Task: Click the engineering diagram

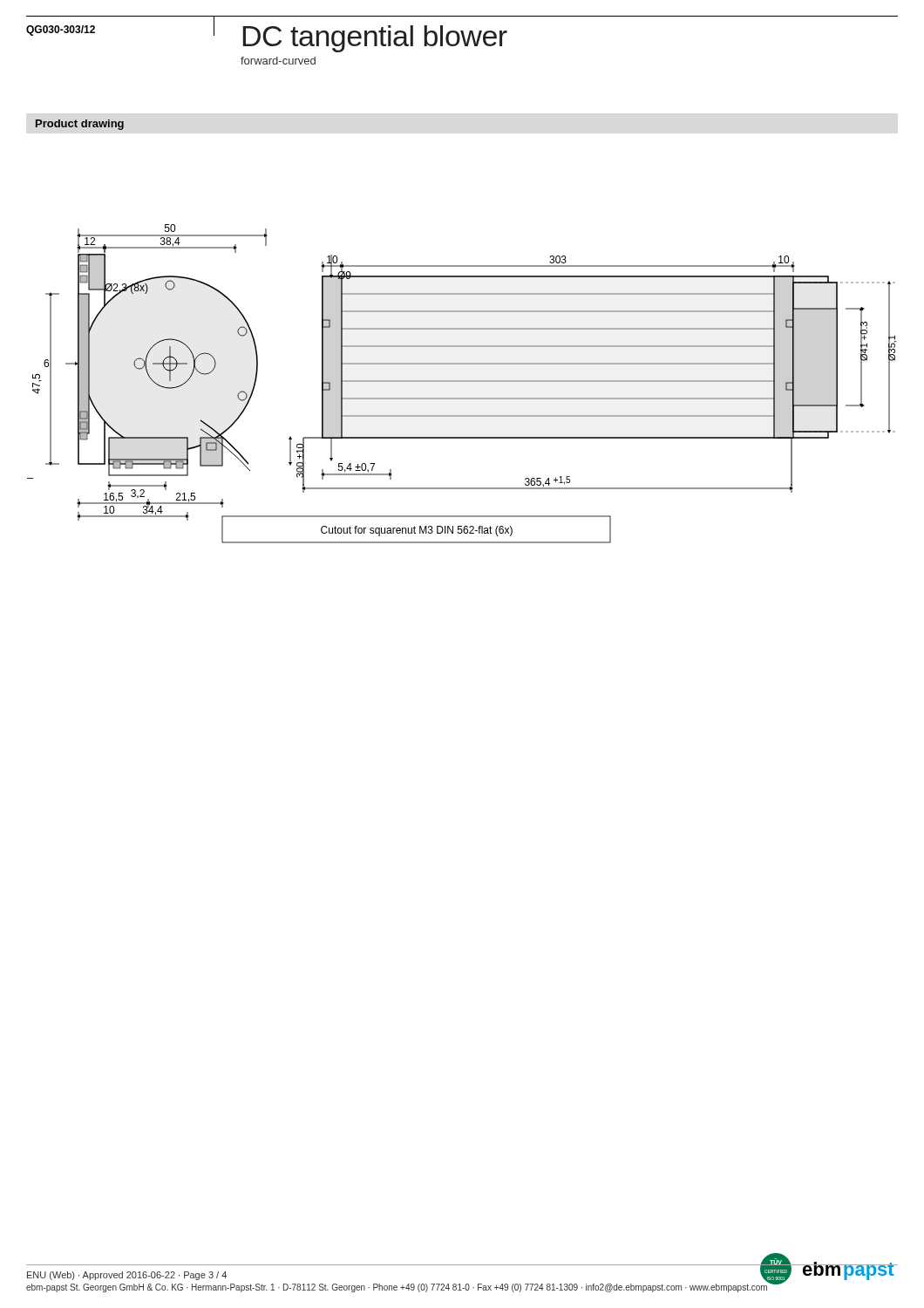Action: tap(462, 681)
